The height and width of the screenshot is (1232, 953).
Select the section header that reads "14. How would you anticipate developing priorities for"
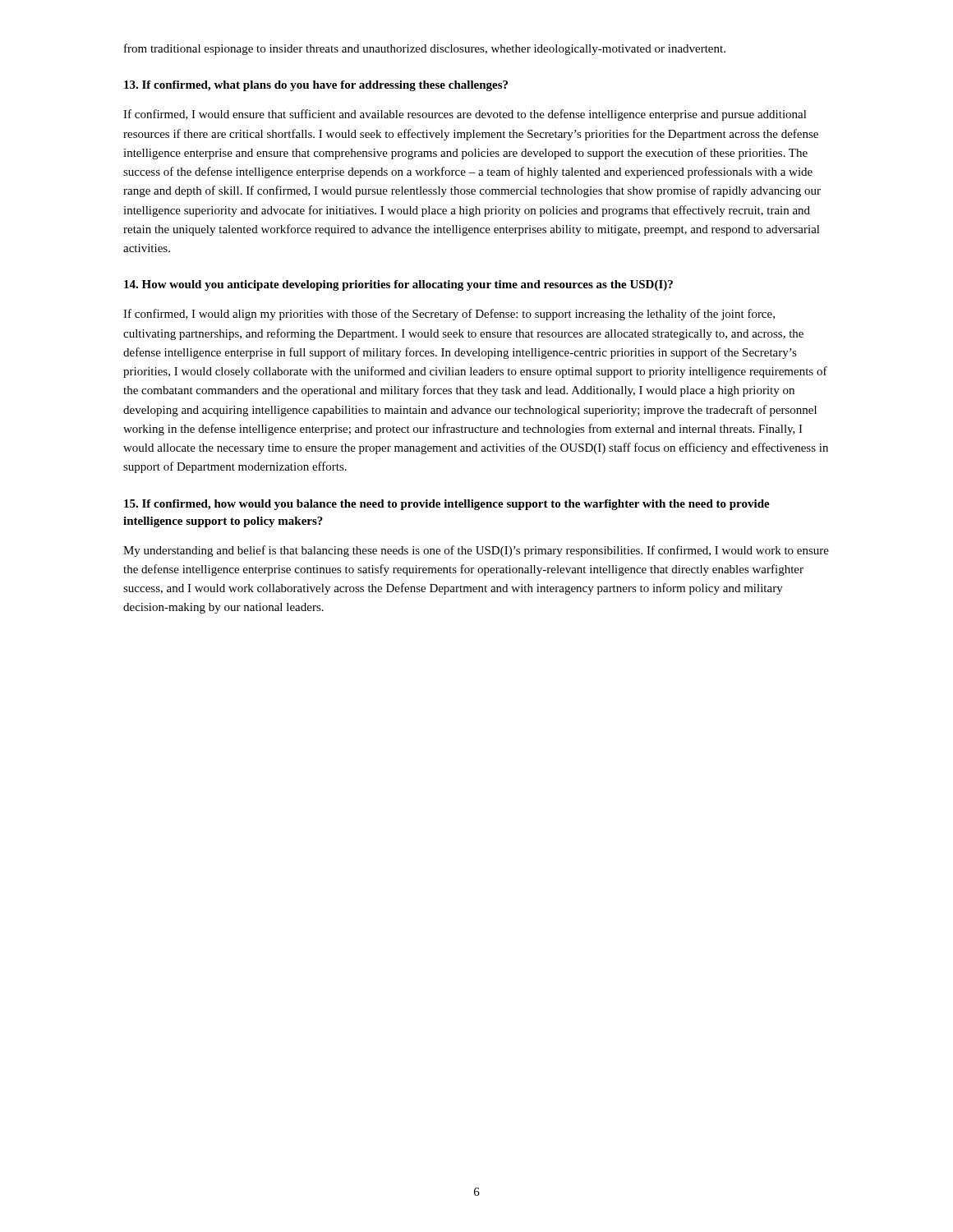tap(398, 284)
